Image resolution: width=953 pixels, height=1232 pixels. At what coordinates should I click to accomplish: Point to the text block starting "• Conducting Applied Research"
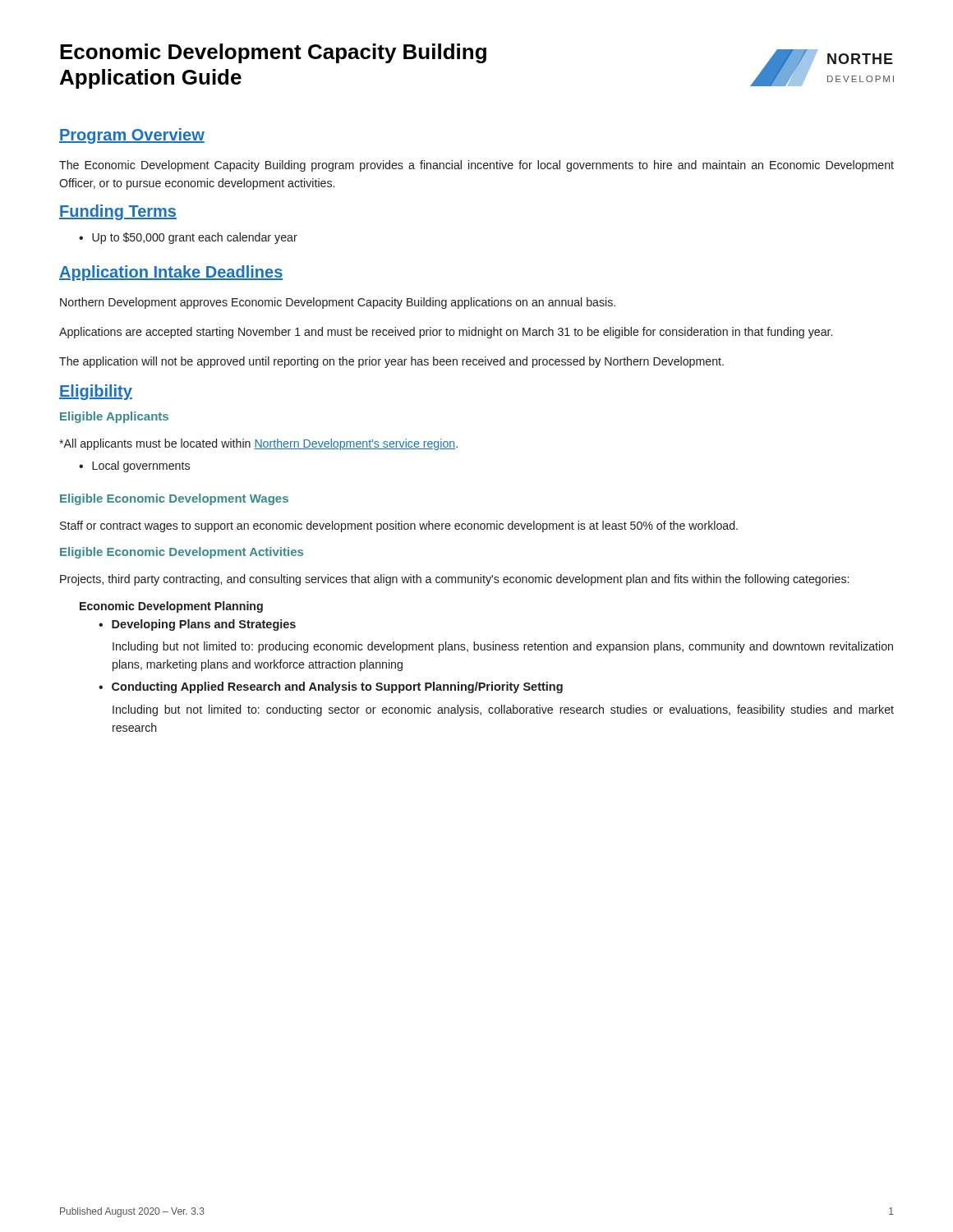coord(331,688)
